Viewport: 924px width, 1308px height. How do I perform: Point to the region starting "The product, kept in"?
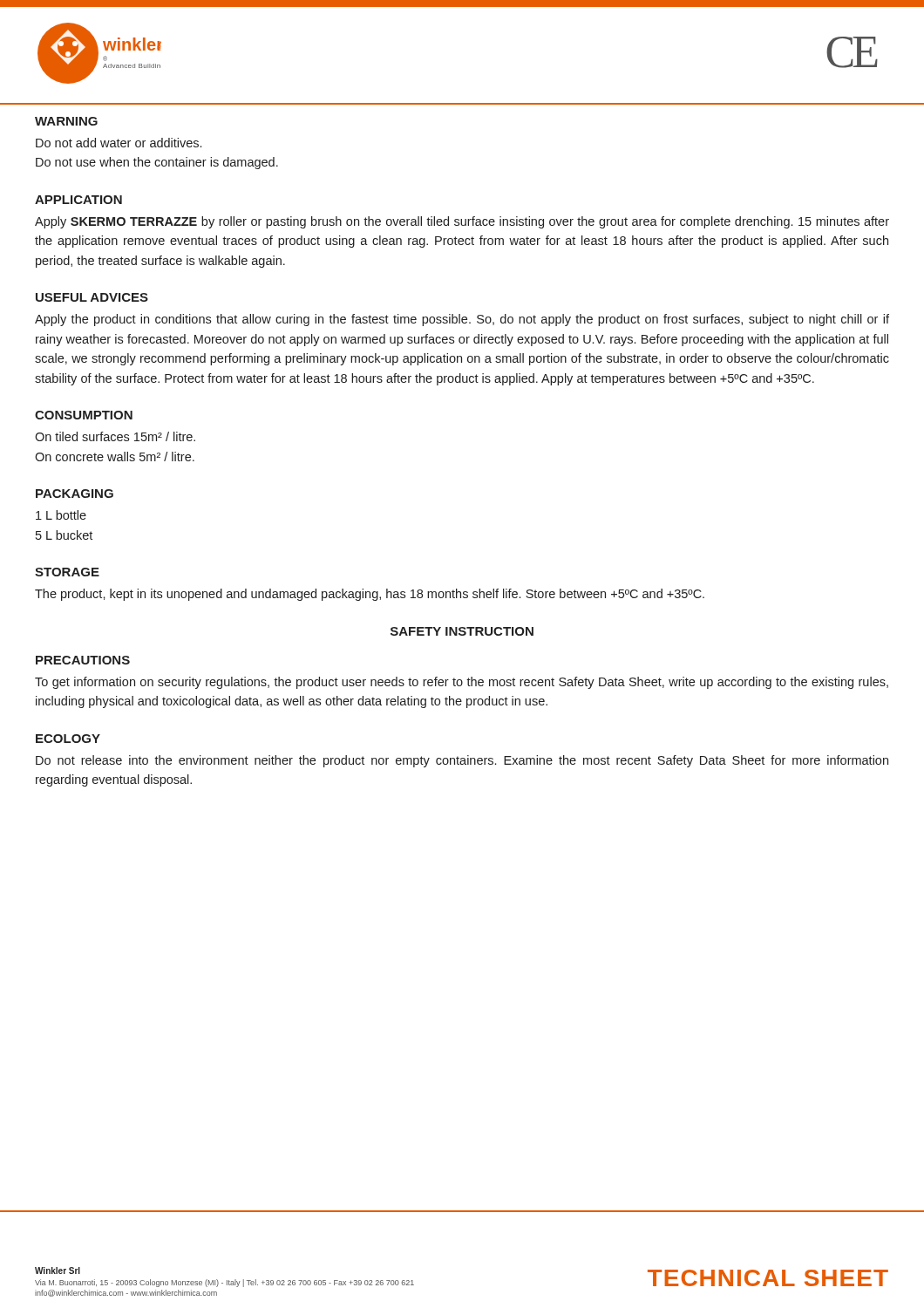(x=462, y=594)
